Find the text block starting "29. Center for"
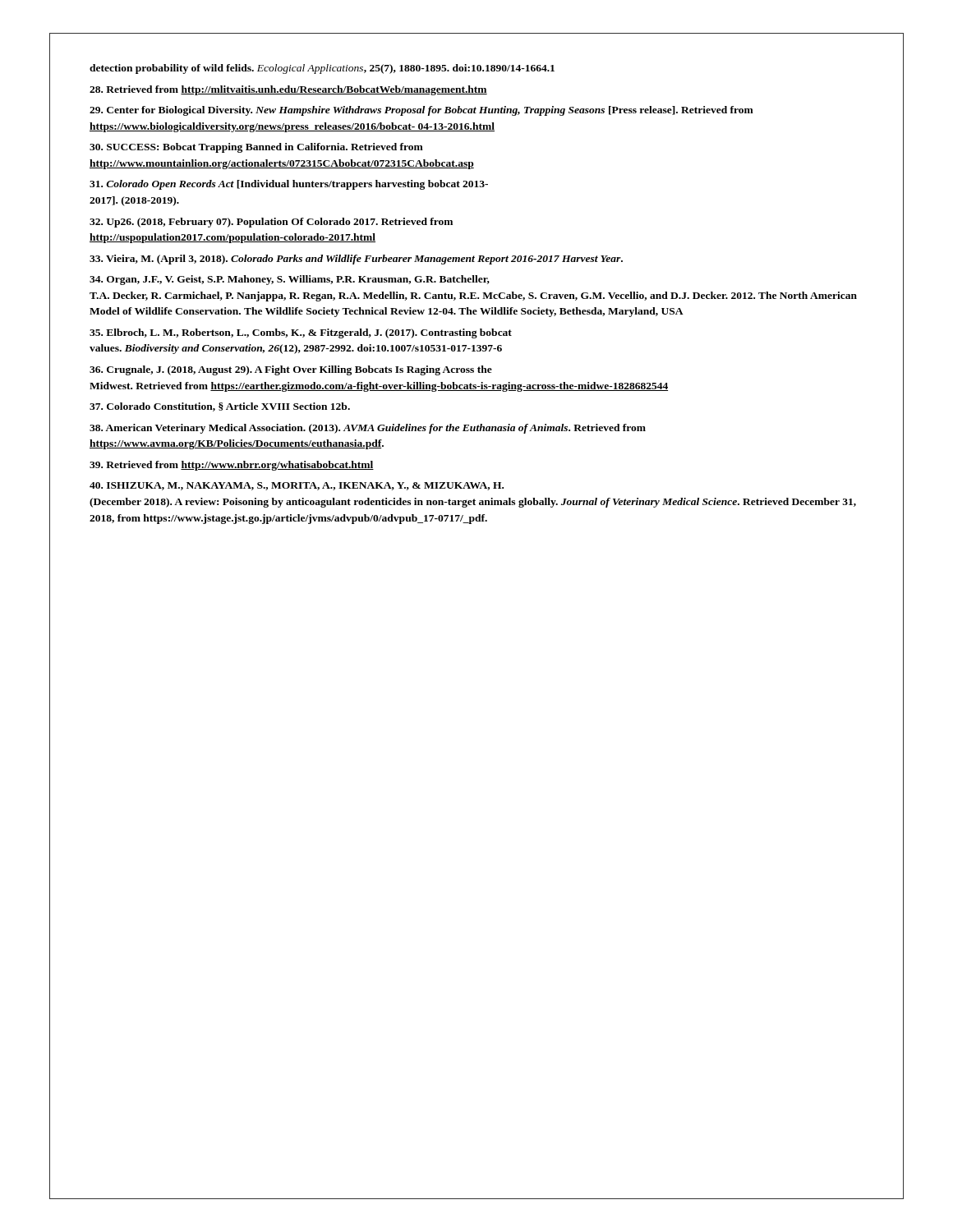Viewport: 953px width, 1232px height. [476, 118]
